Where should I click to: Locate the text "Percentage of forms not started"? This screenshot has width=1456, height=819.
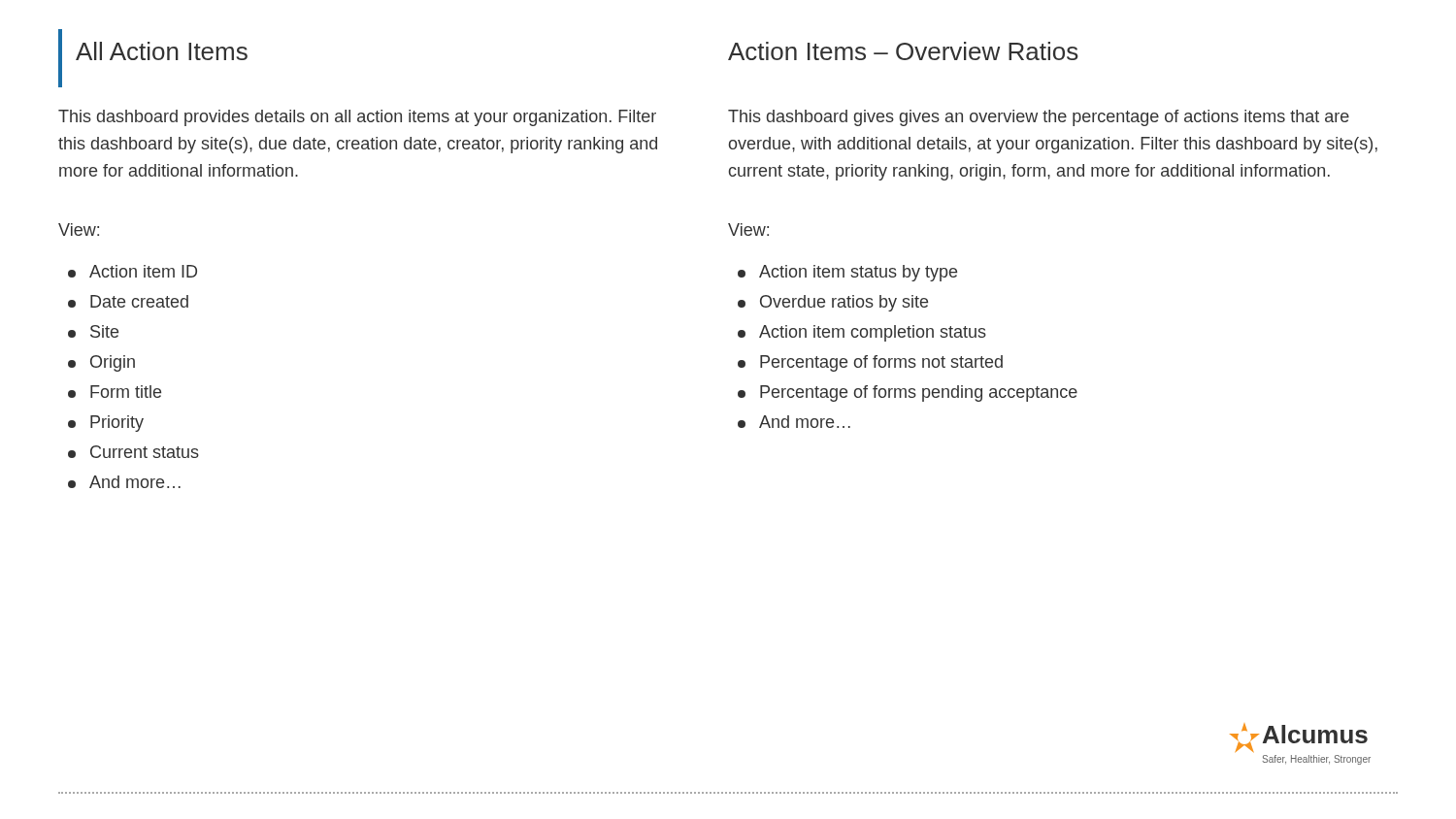tap(871, 362)
